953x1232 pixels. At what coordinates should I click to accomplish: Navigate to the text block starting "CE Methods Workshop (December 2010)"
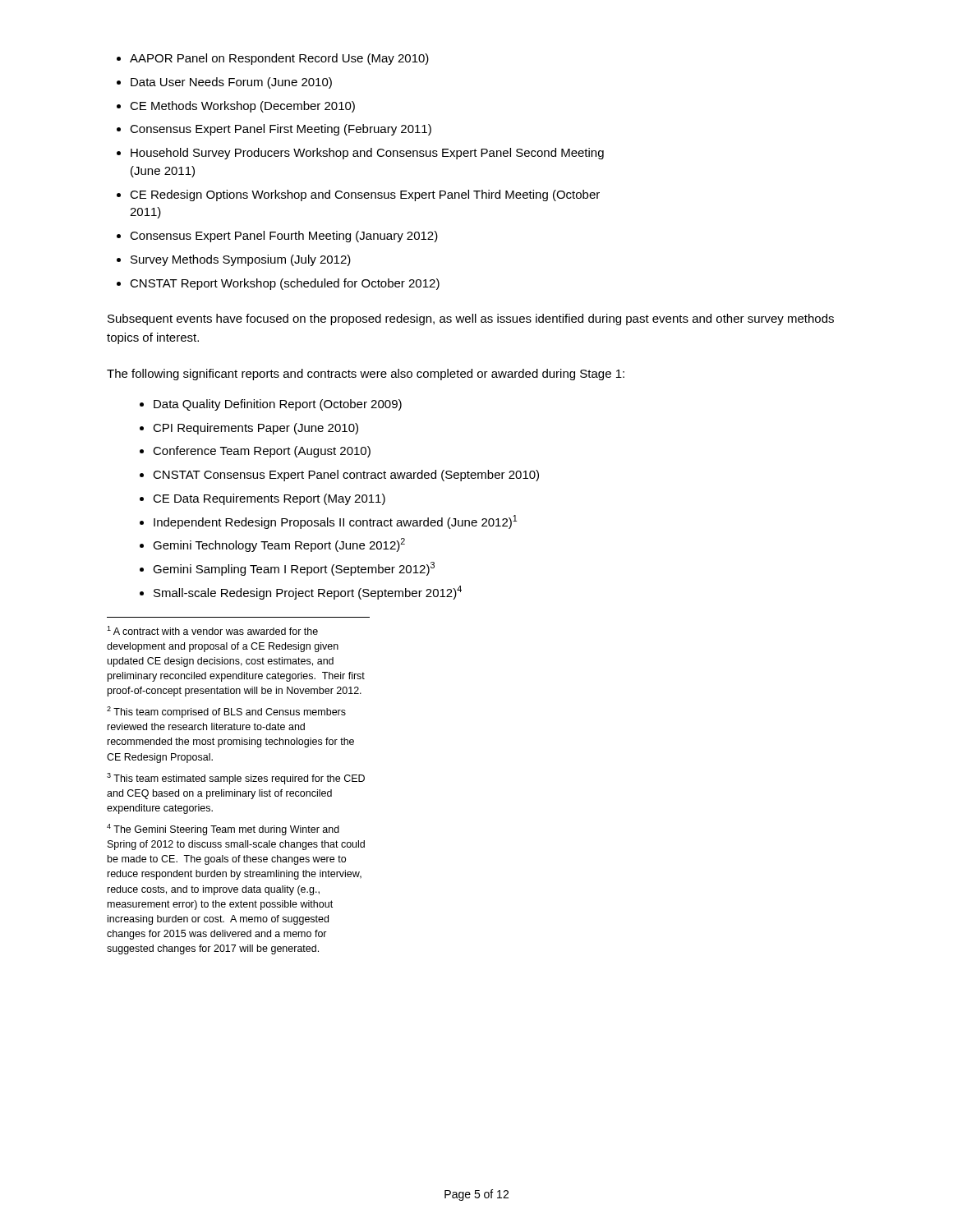click(243, 105)
